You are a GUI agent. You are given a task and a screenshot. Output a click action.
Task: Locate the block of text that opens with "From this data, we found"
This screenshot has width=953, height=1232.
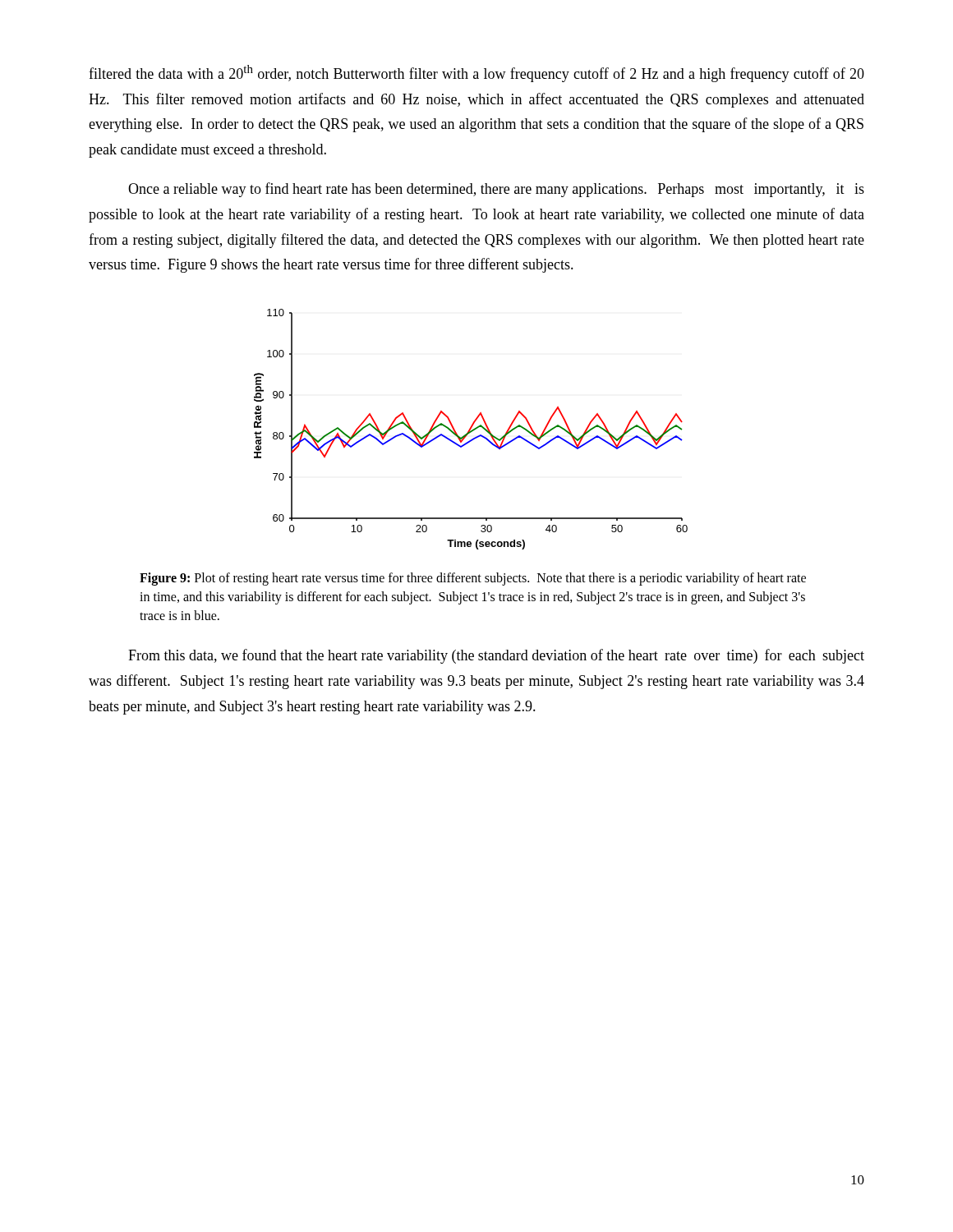click(x=476, y=679)
